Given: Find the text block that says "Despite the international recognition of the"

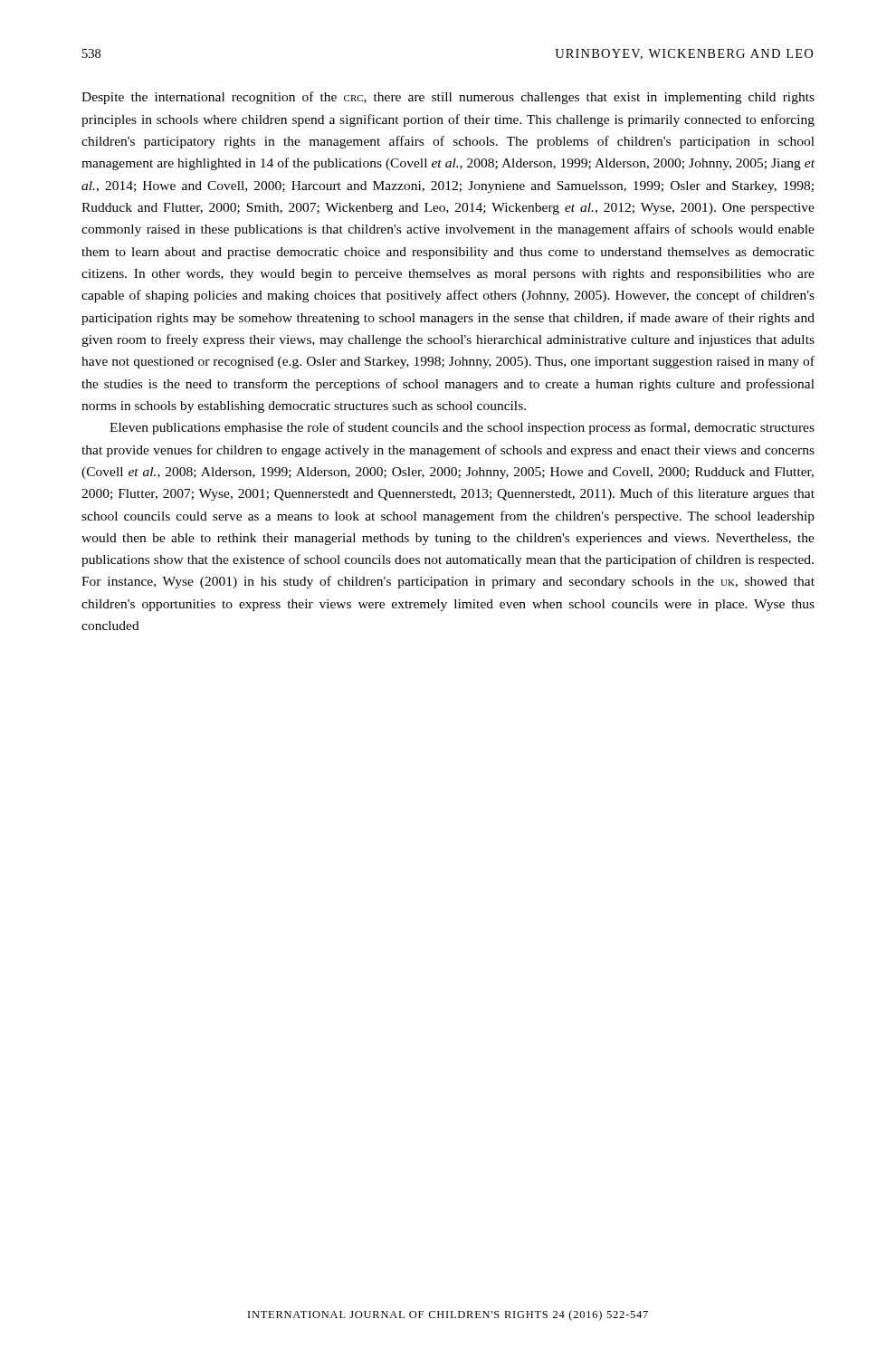Looking at the screenshot, I should coord(448,251).
